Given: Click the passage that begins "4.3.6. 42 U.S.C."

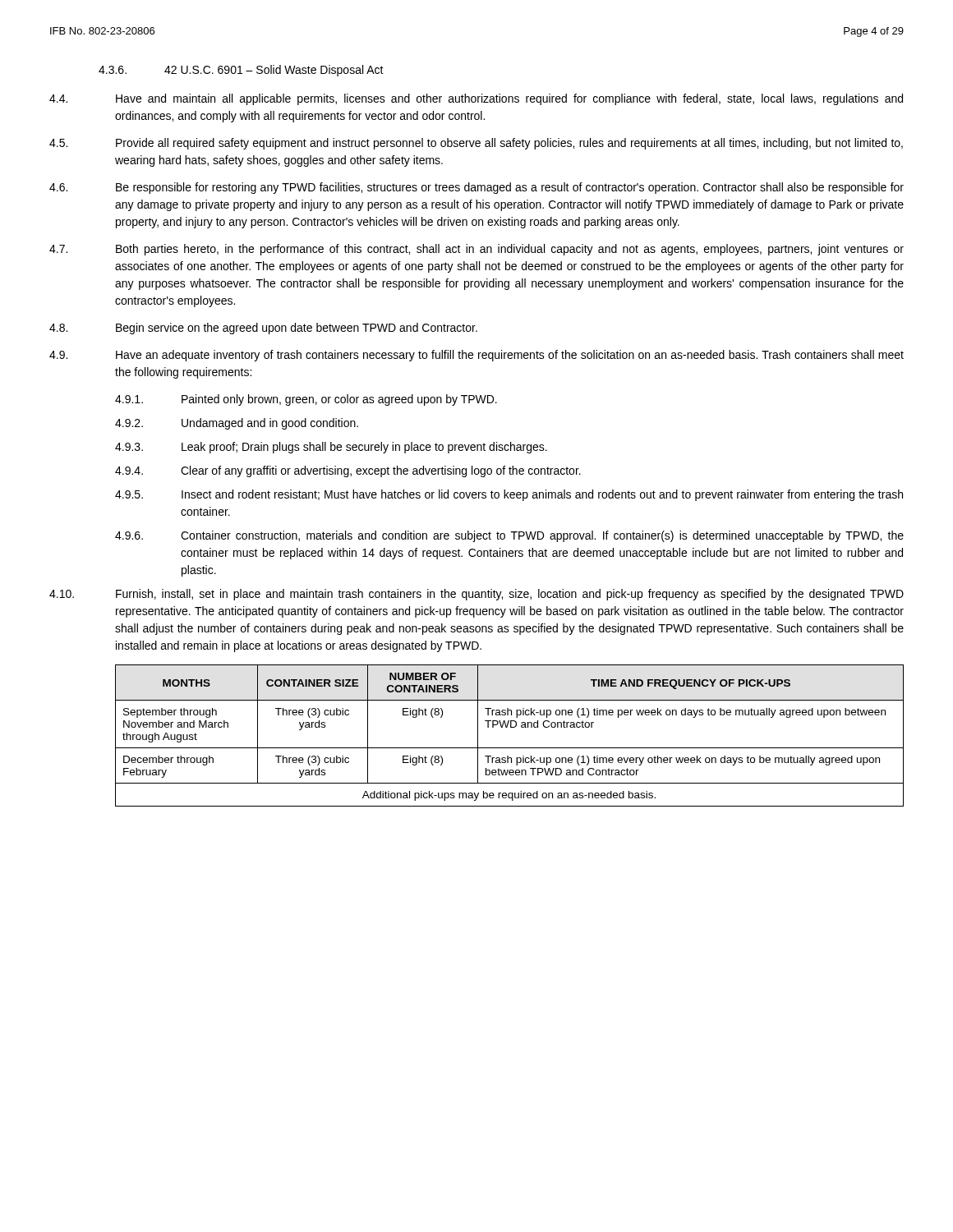Looking at the screenshot, I should click(x=241, y=71).
